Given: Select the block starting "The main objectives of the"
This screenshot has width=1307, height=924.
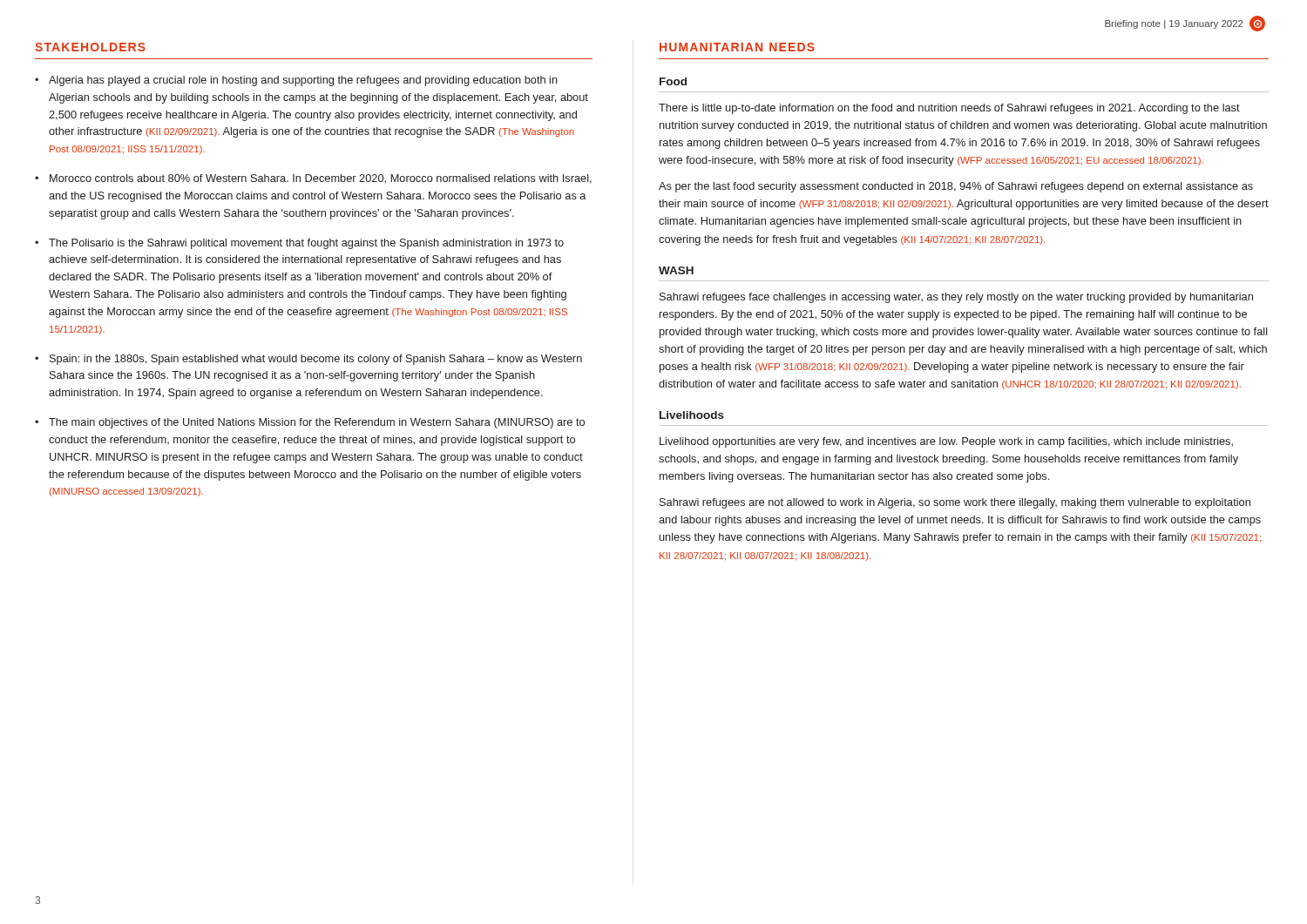Looking at the screenshot, I should click(317, 456).
